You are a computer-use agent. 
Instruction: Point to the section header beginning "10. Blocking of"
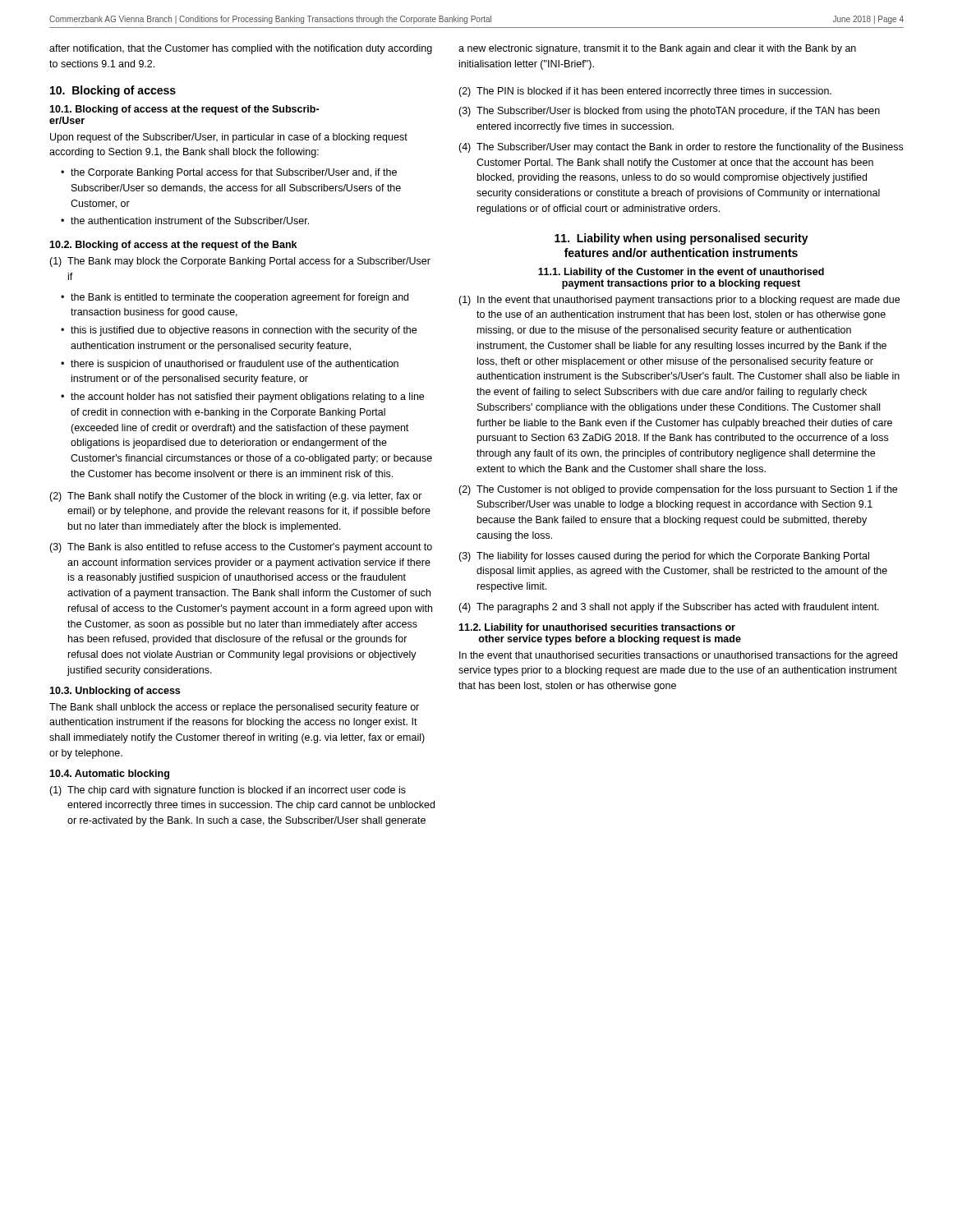point(113,90)
